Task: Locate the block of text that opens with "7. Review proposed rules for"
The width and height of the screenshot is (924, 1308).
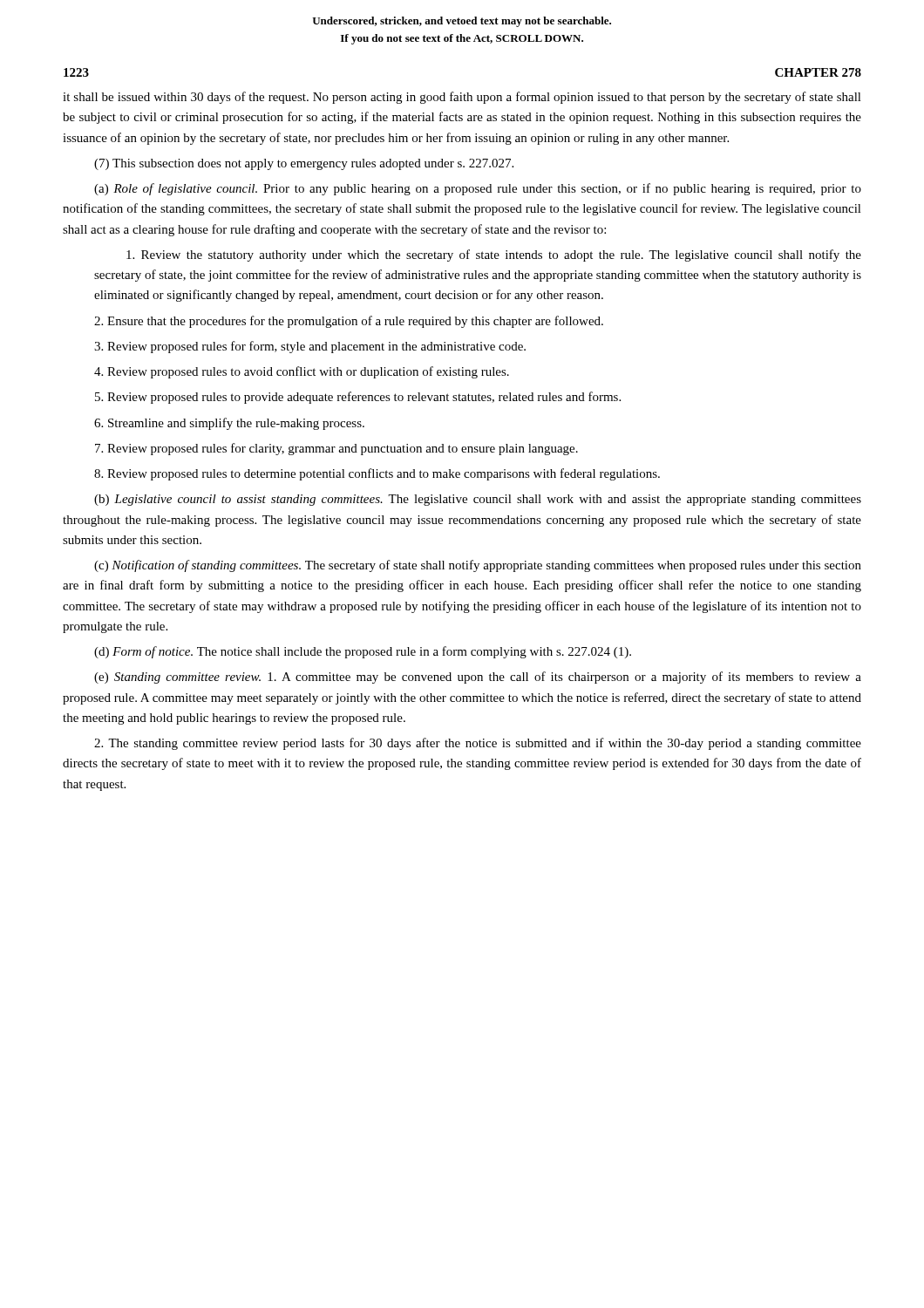Action: pyautogui.click(x=462, y=449)
